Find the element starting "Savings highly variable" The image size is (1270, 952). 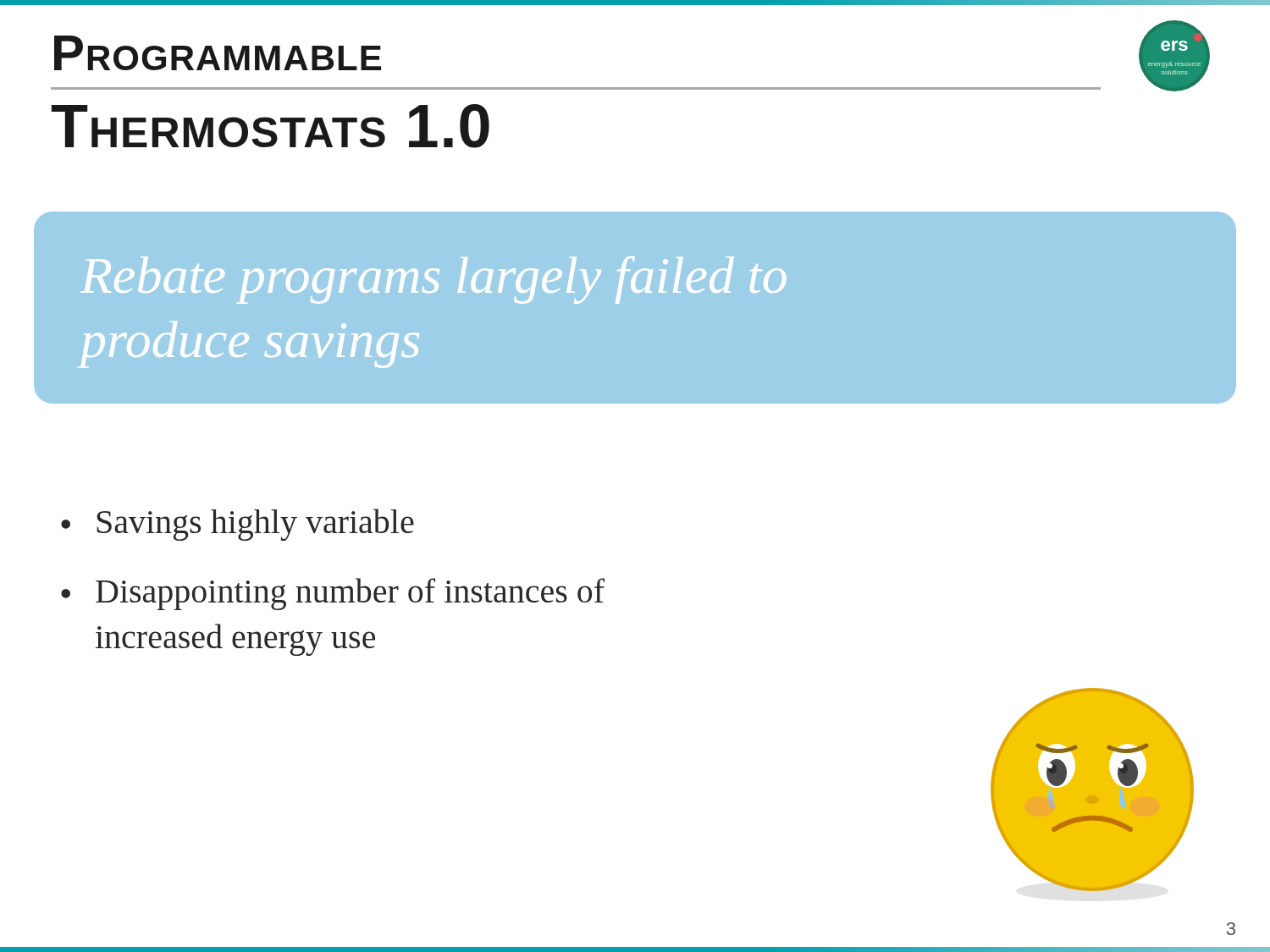tap(255, 522)
